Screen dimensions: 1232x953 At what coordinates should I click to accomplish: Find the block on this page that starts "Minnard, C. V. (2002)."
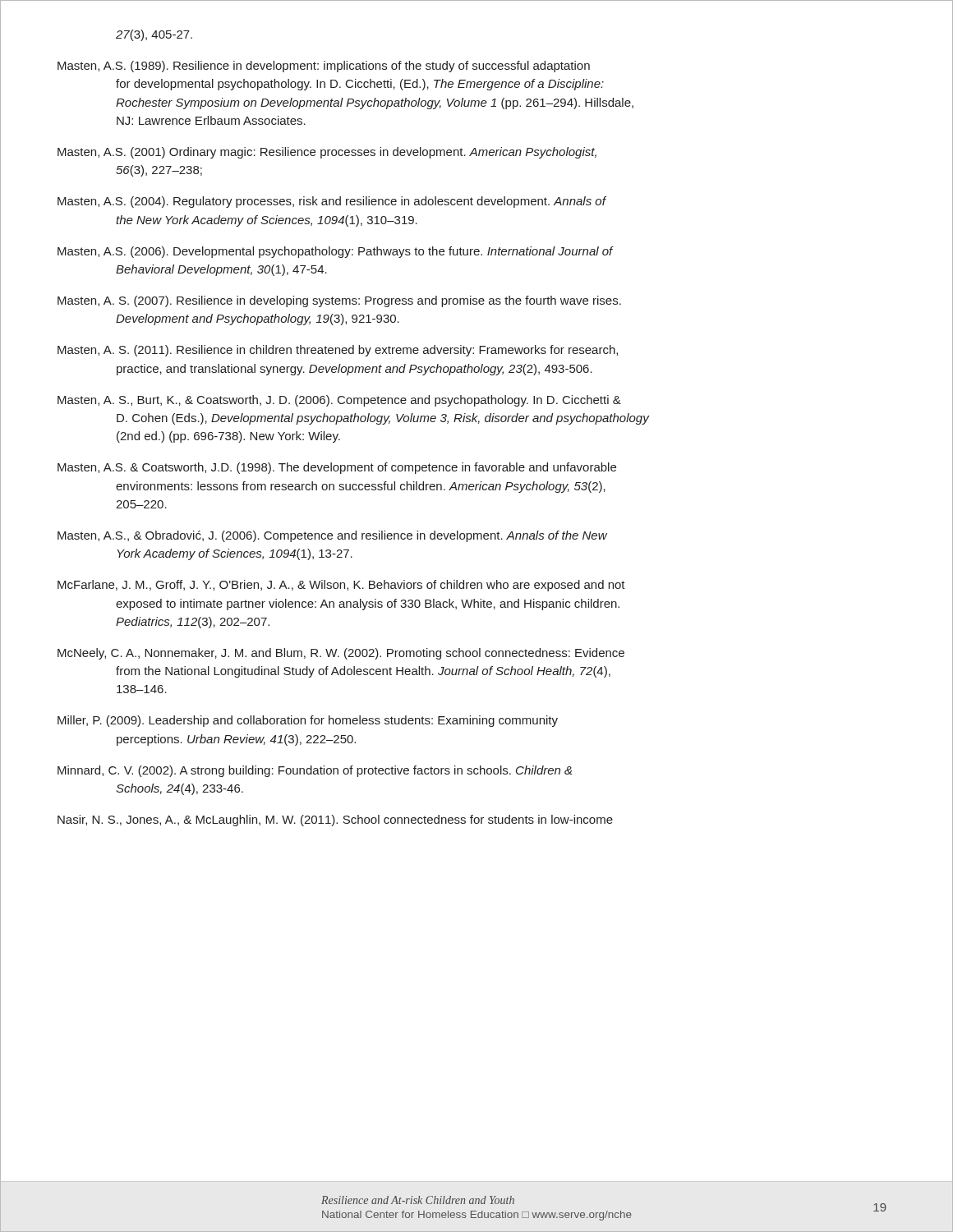pyautogui.click(x=476, y=780)
